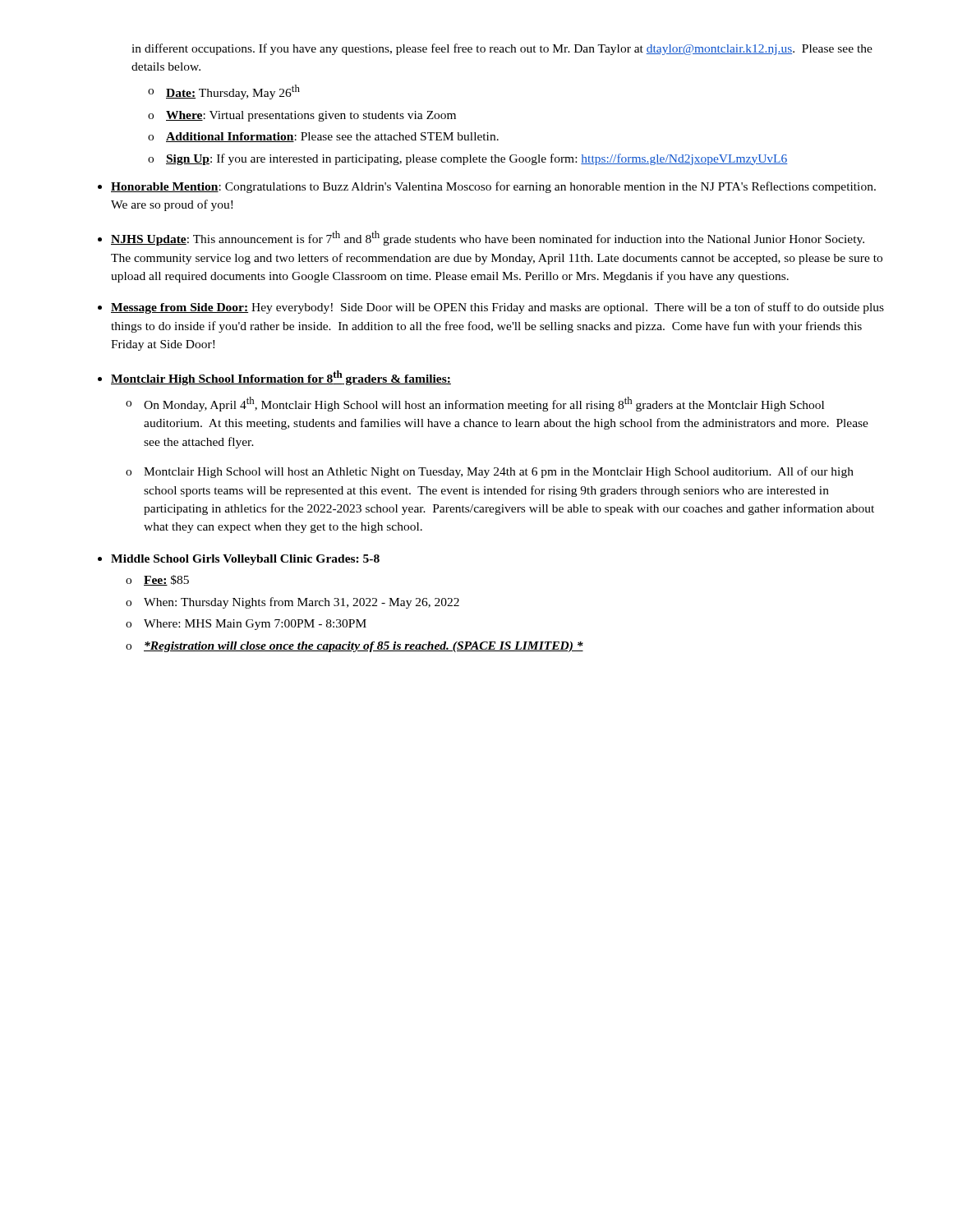Viewport: 953px width, 1232px height.
Task: Navigate to the block starting "Fee: $85"
Action: (x=167, y=580)
